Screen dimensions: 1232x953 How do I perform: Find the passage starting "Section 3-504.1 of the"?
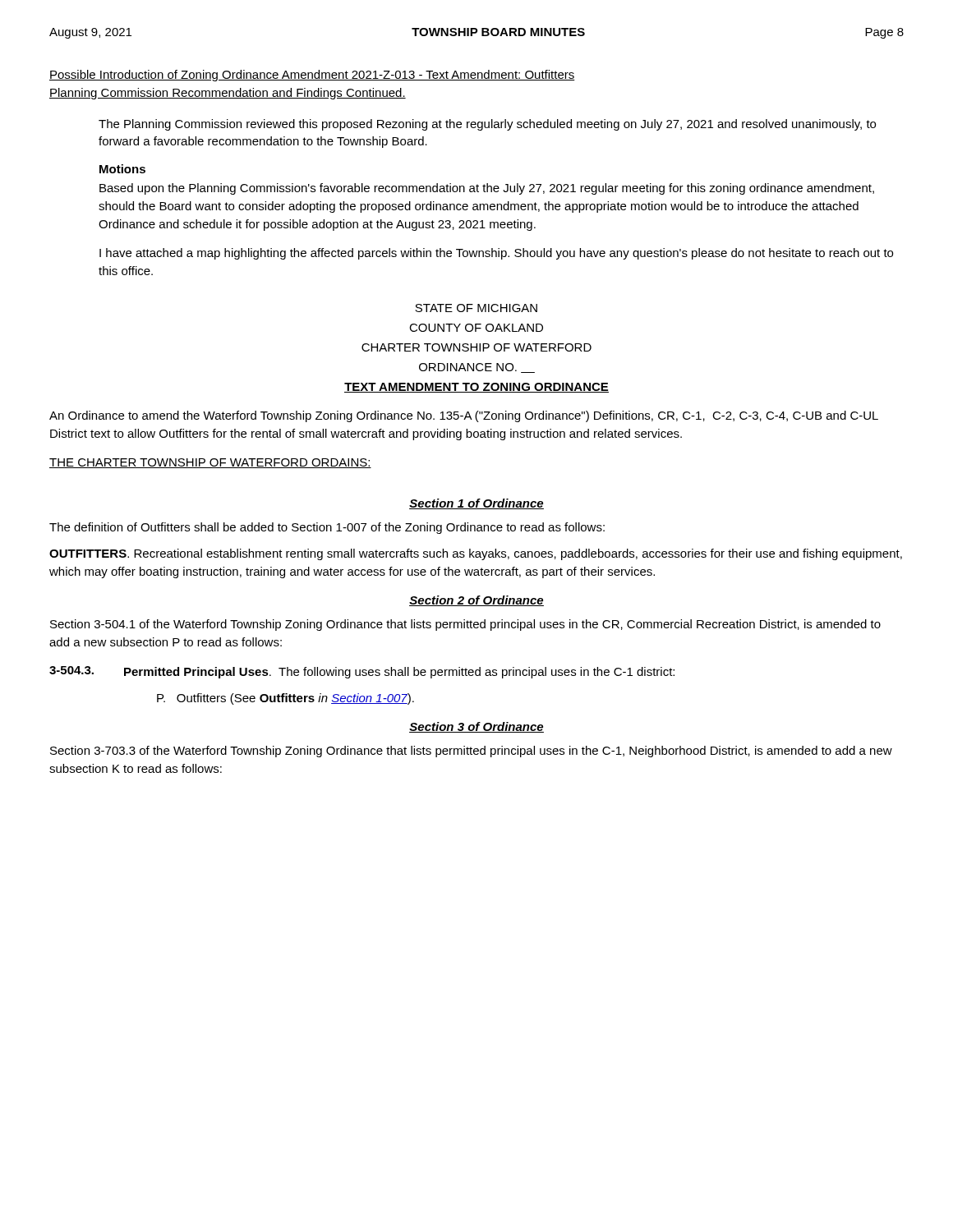[x=465, y=633]
